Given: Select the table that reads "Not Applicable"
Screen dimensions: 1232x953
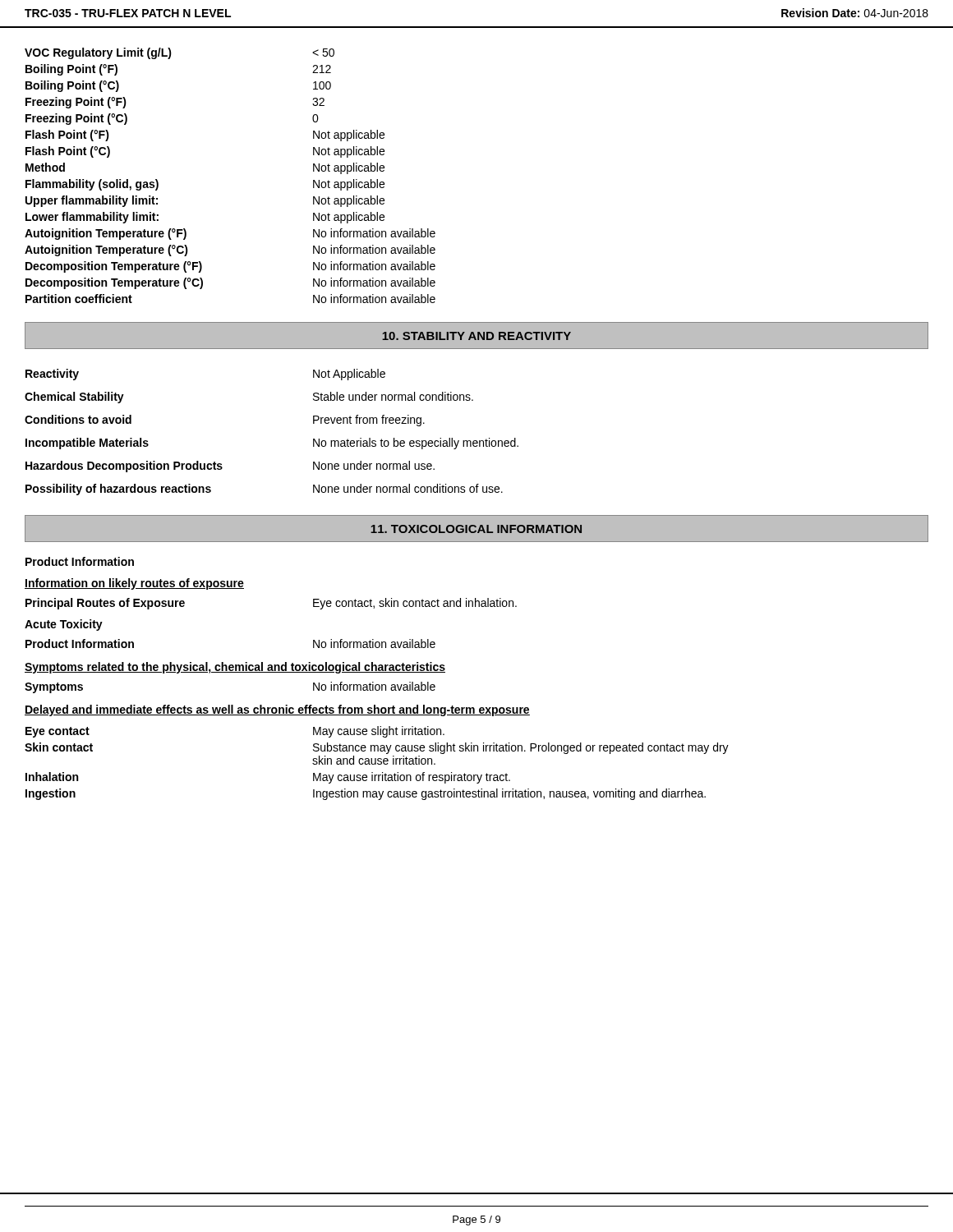Looking at the screenshot, I should (476, 431).
